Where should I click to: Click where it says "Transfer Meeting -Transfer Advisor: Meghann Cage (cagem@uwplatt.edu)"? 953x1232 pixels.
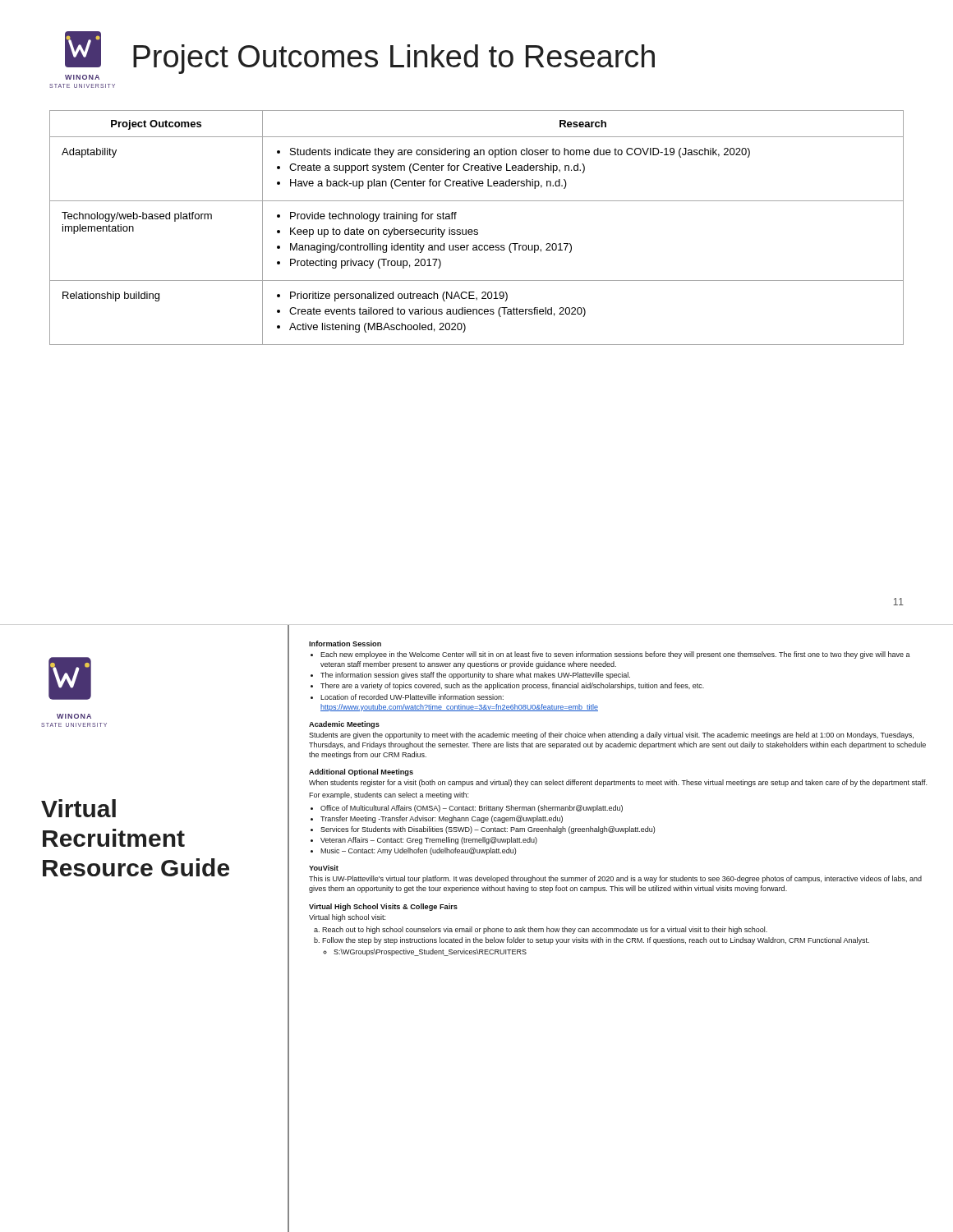click(x=442, y=819)
